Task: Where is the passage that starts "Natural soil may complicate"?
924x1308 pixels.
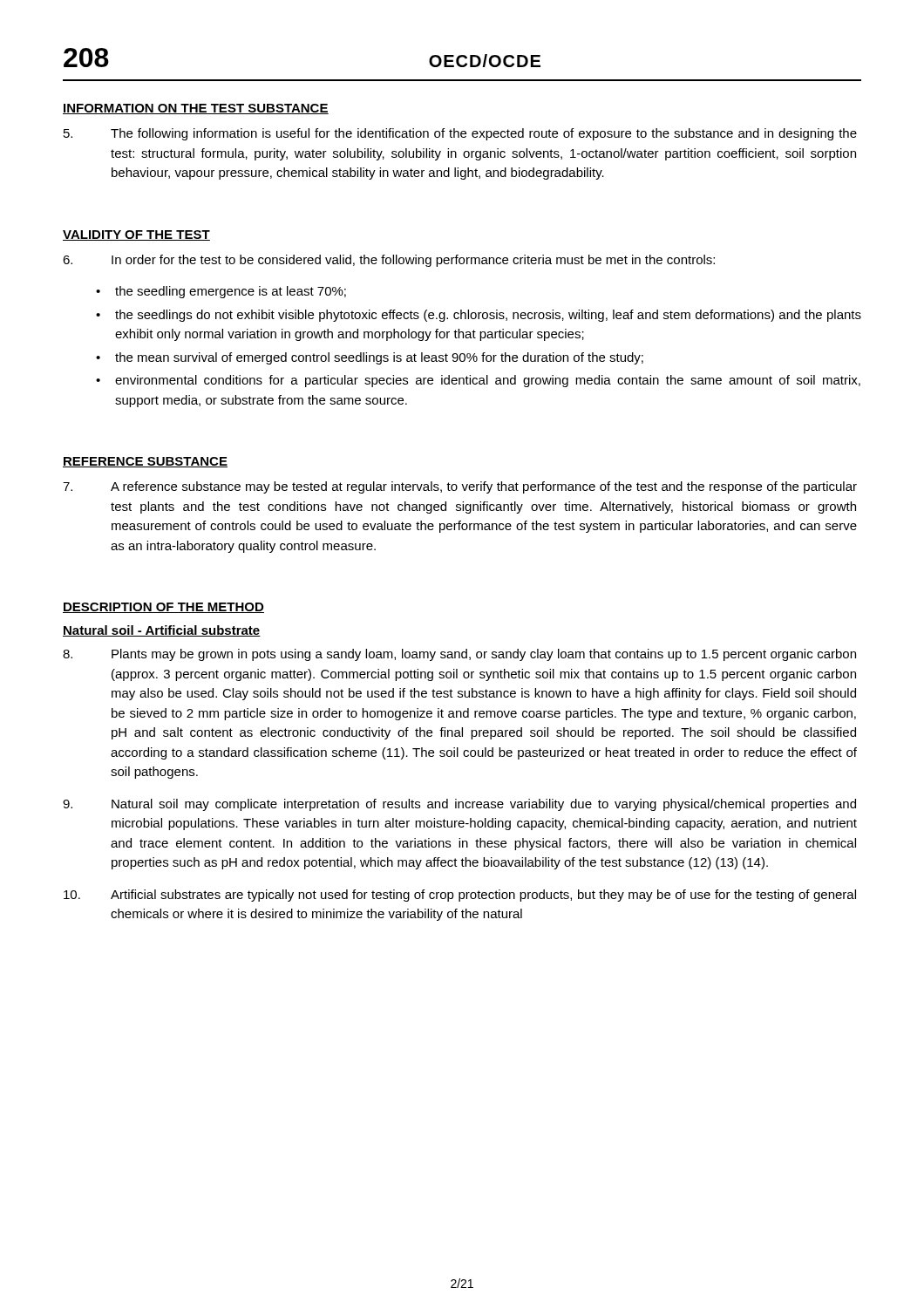Action: tap(460, 833)
